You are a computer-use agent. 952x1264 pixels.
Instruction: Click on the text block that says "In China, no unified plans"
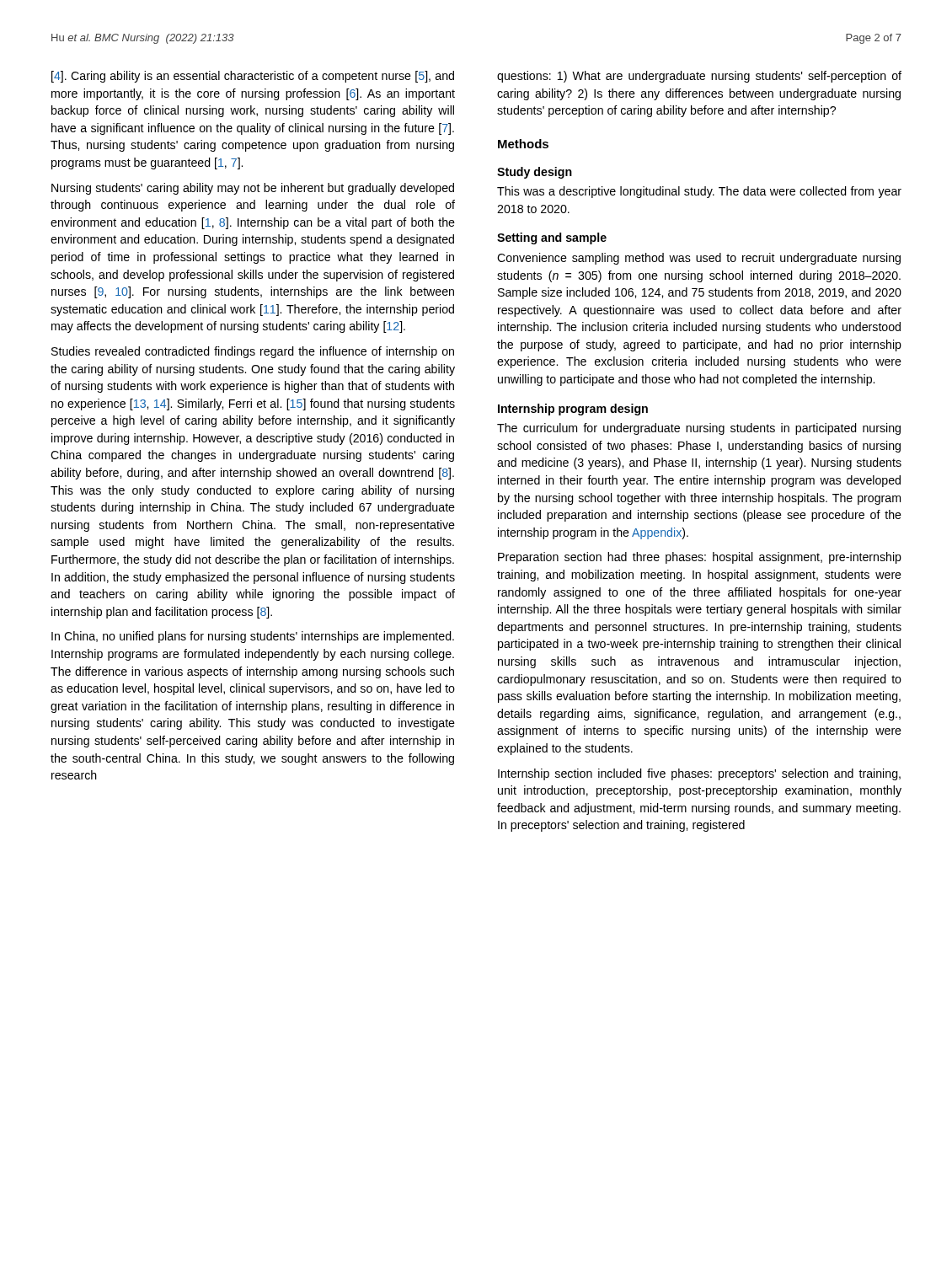click(x=253, y=706)
